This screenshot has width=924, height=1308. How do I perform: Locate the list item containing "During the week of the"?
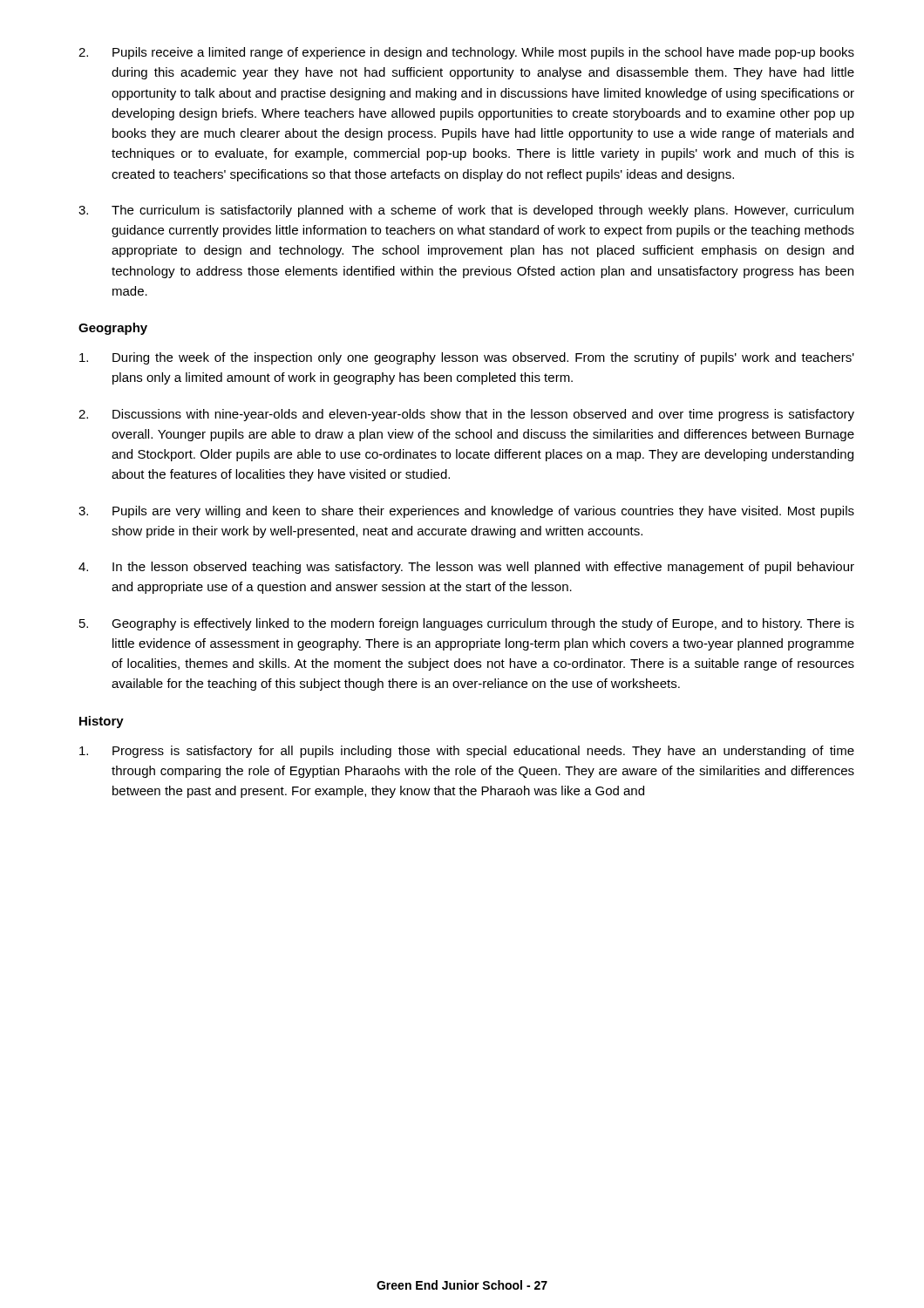pos(466,367)
